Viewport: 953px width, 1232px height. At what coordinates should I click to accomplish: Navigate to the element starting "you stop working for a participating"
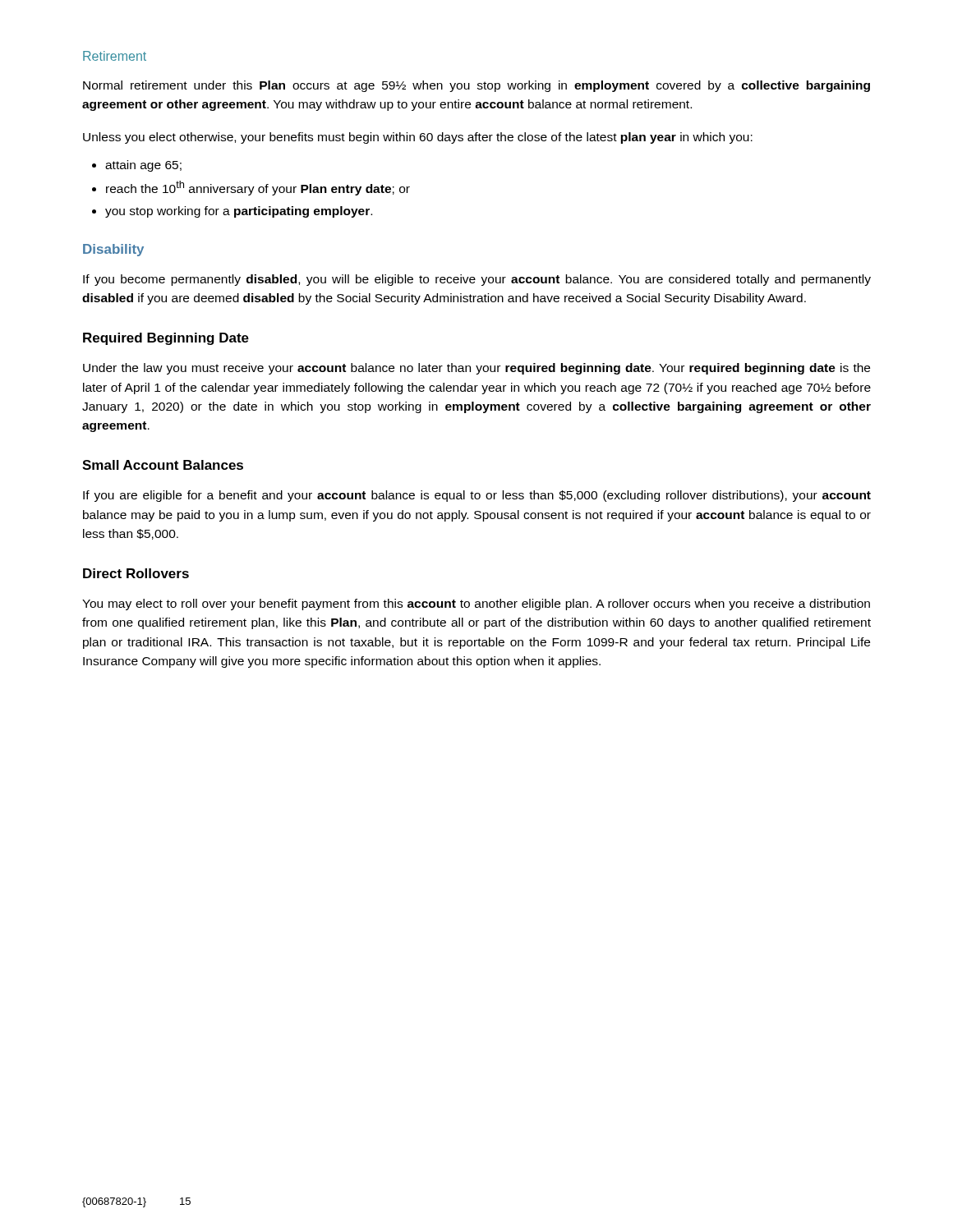click(239, 210)
